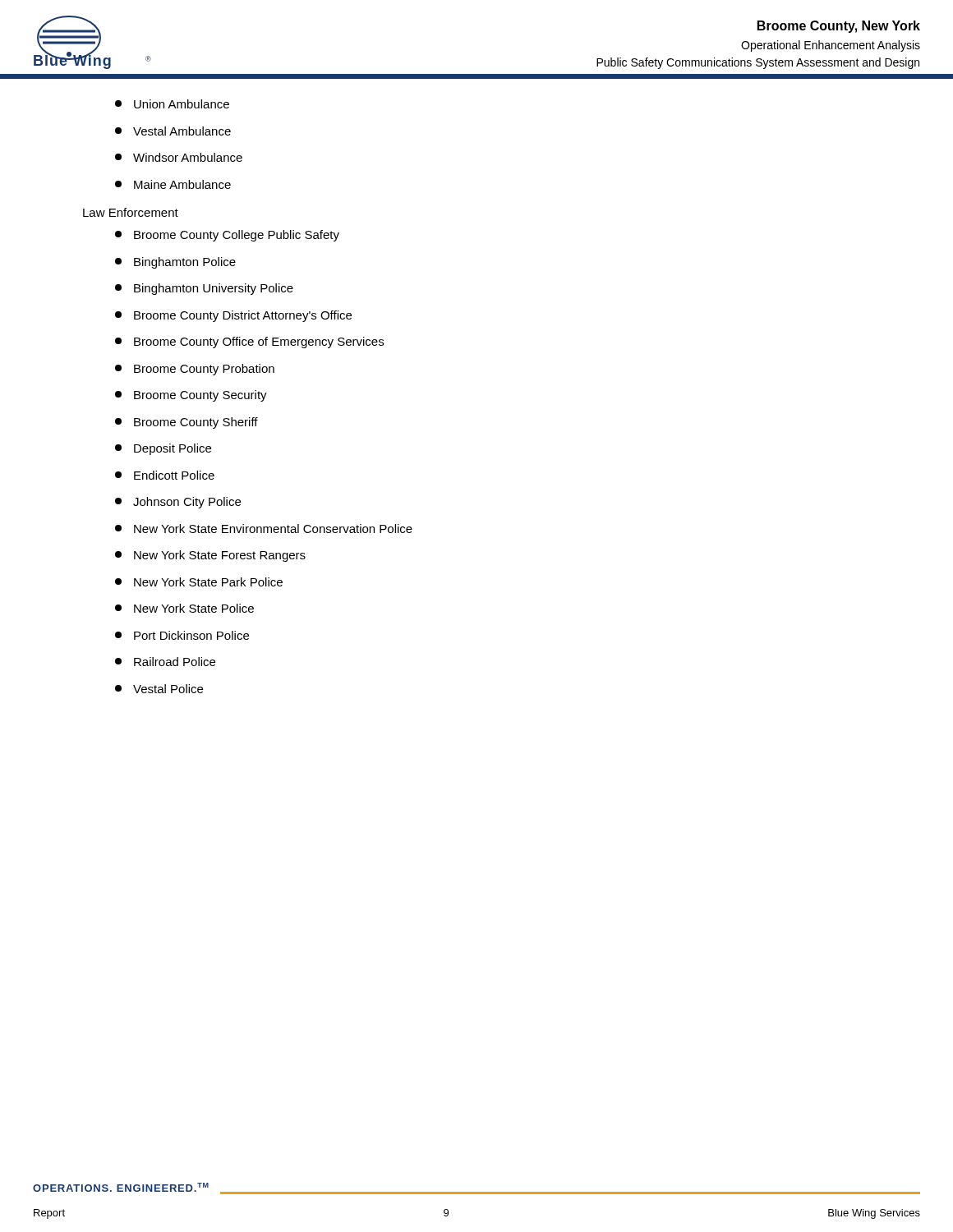Find the list item containing "Broome County District Attorney's Office"
Image resolution: width=953 pixels, height=1232 pixels.
click(x=234, y=315)
